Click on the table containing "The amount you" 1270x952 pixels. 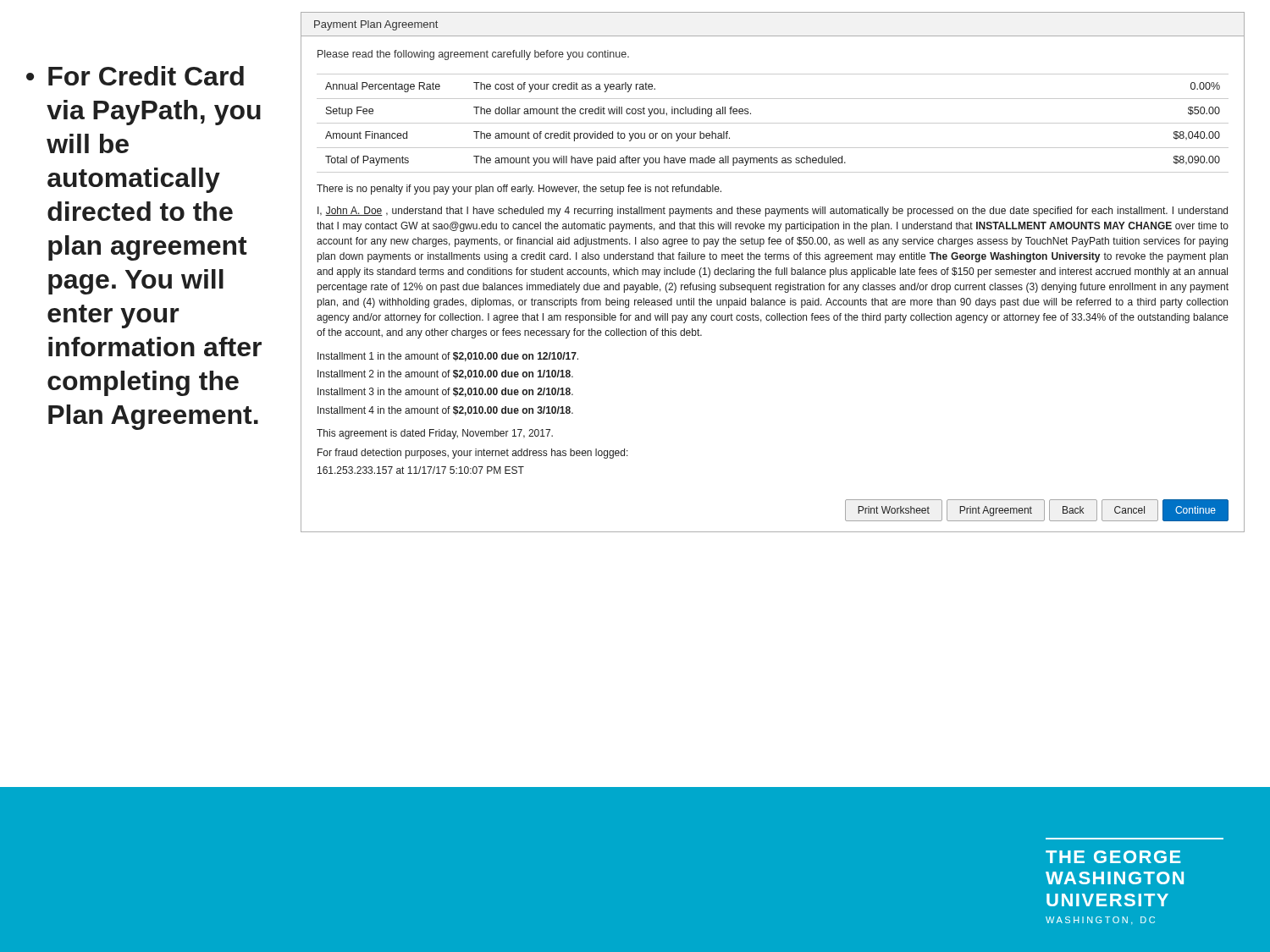coord(773,123)
